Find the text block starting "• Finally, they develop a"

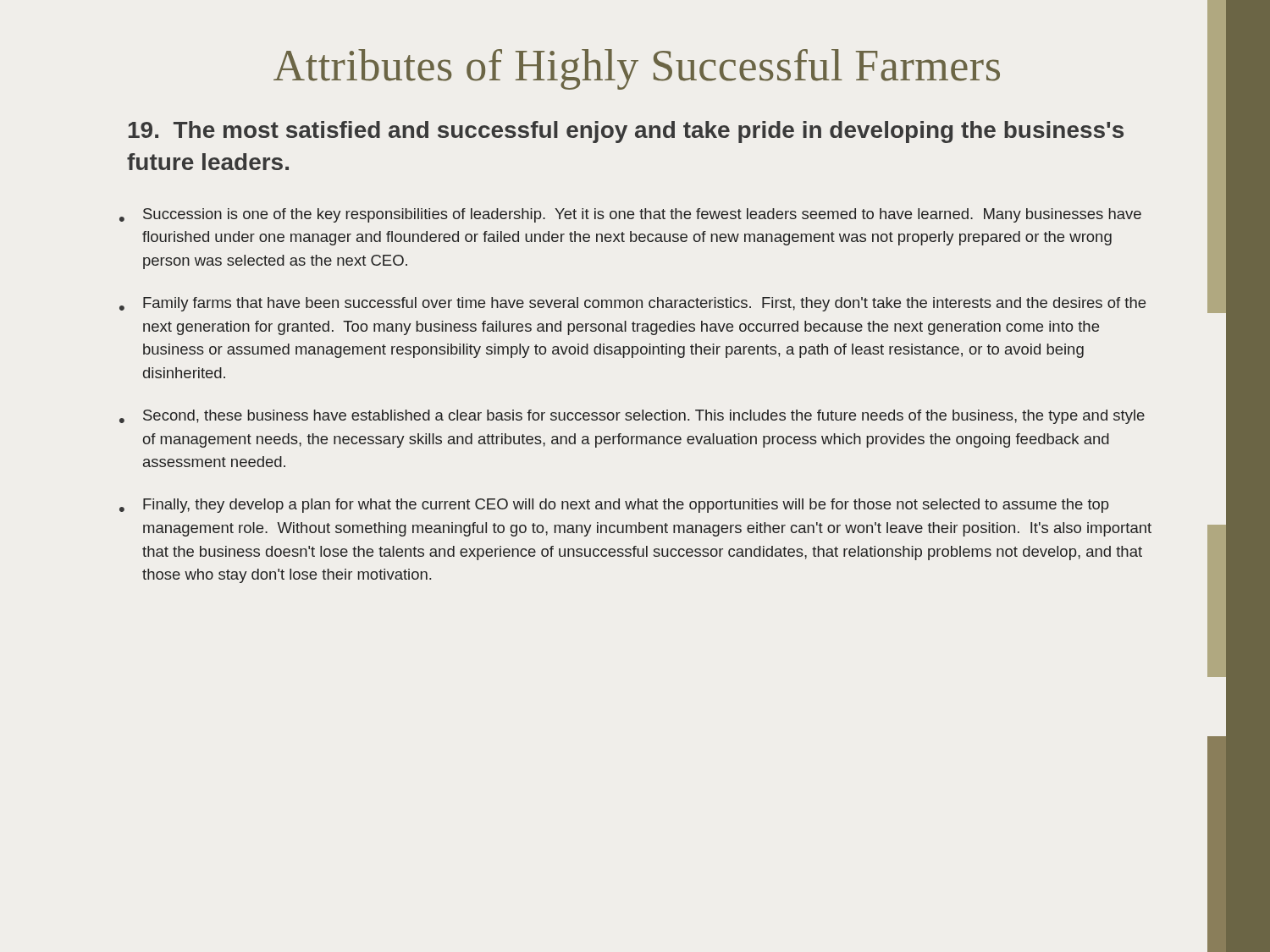[x=638, y=540]
